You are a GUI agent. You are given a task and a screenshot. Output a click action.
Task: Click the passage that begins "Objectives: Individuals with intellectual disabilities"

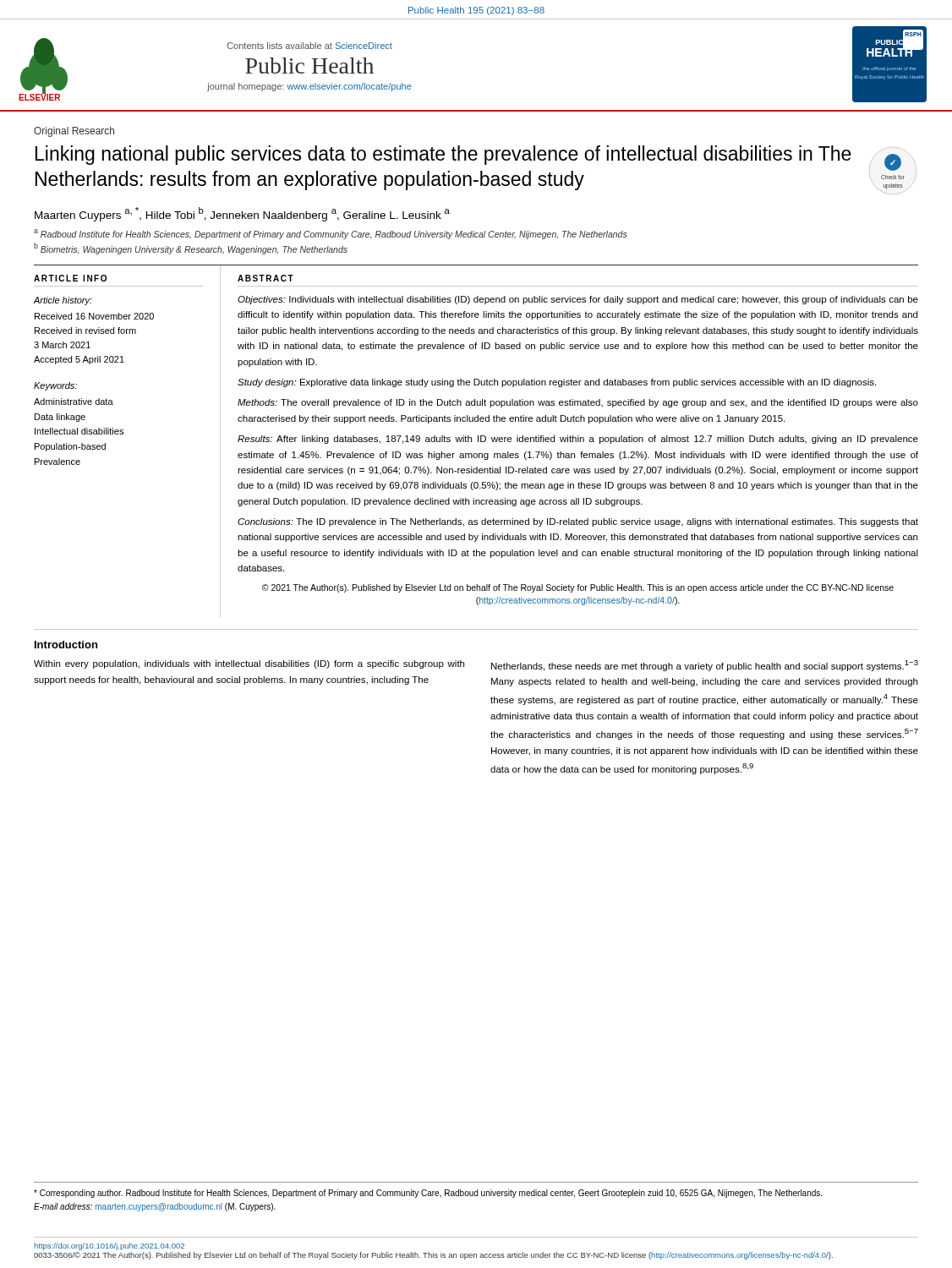click(578, 450)
